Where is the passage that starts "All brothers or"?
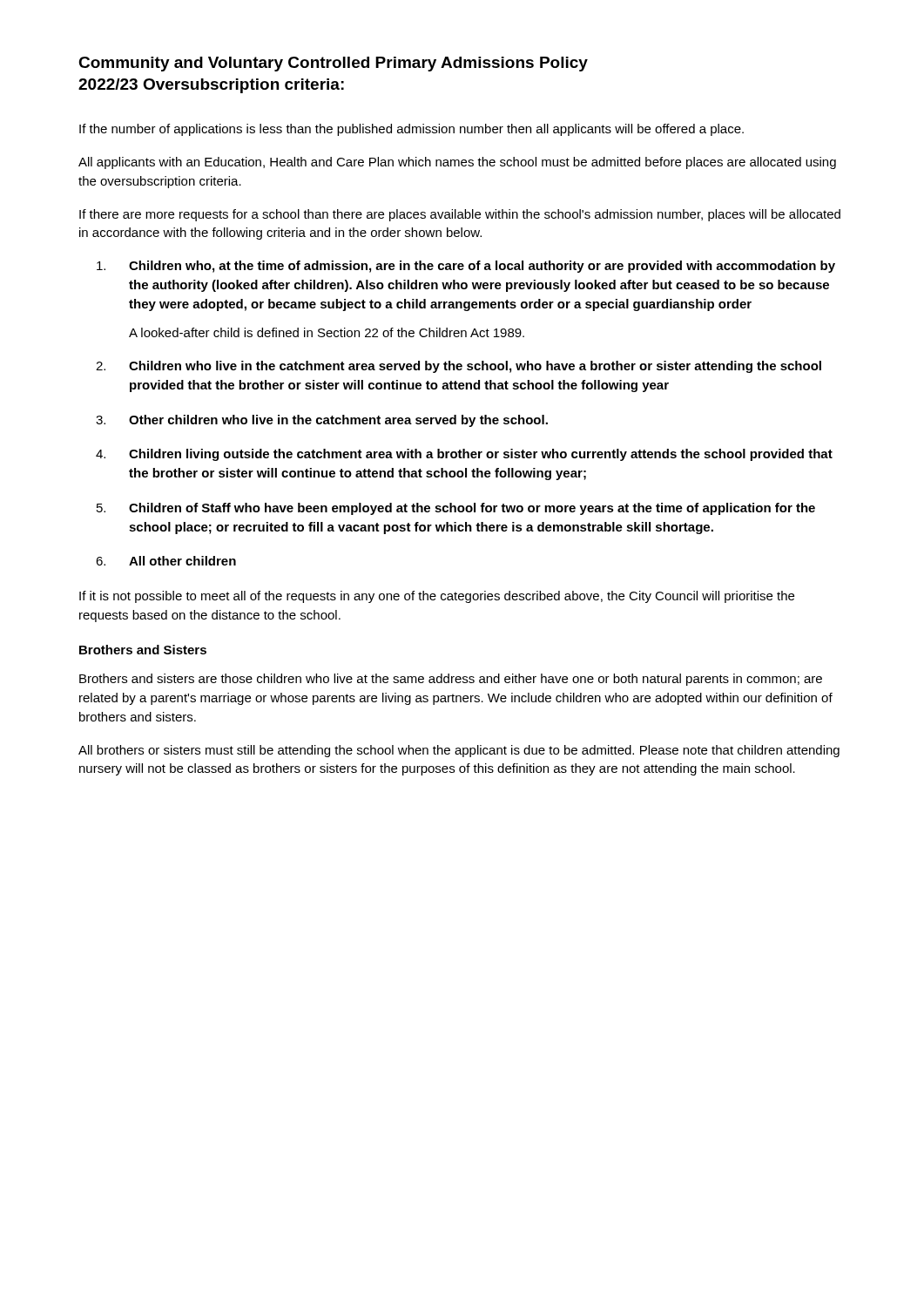This screenshot has height=1307, width=924. [x=459, y=759]
